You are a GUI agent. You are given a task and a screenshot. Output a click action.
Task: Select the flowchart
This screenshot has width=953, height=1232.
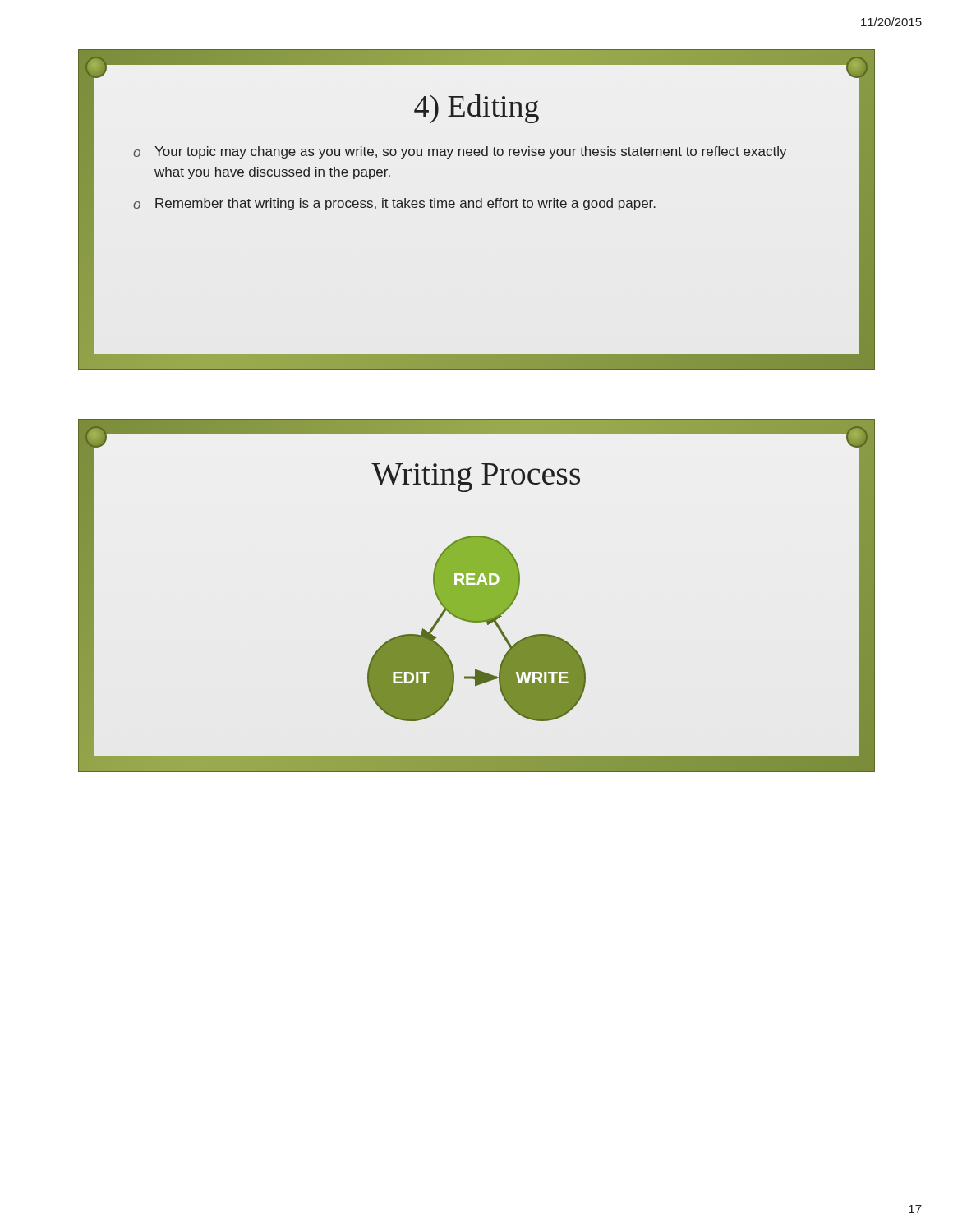[476, 620]
